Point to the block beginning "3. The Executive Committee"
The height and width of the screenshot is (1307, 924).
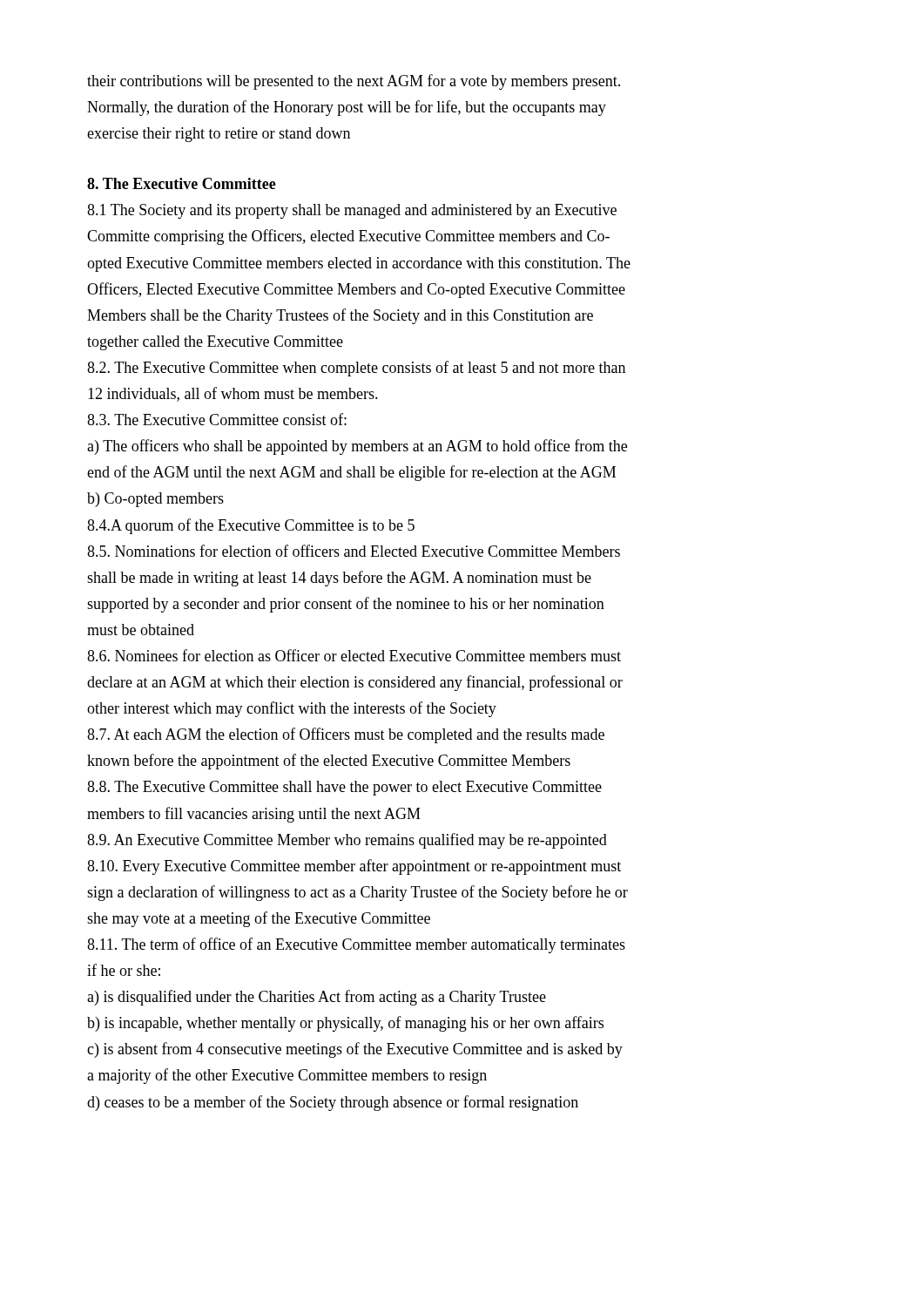(217, 419)
